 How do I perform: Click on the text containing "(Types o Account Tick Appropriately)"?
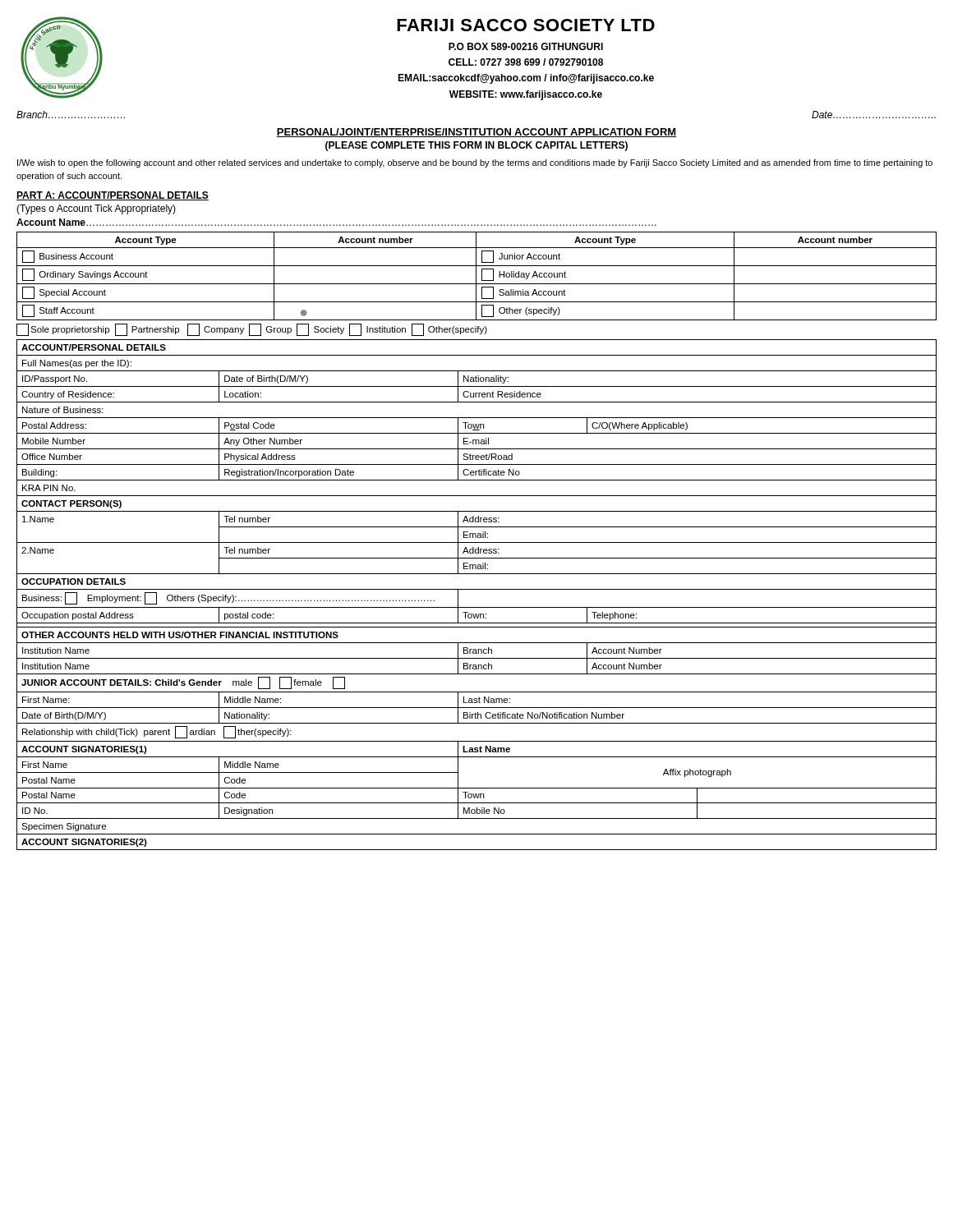pyautogui.click(x=96, y=208)
